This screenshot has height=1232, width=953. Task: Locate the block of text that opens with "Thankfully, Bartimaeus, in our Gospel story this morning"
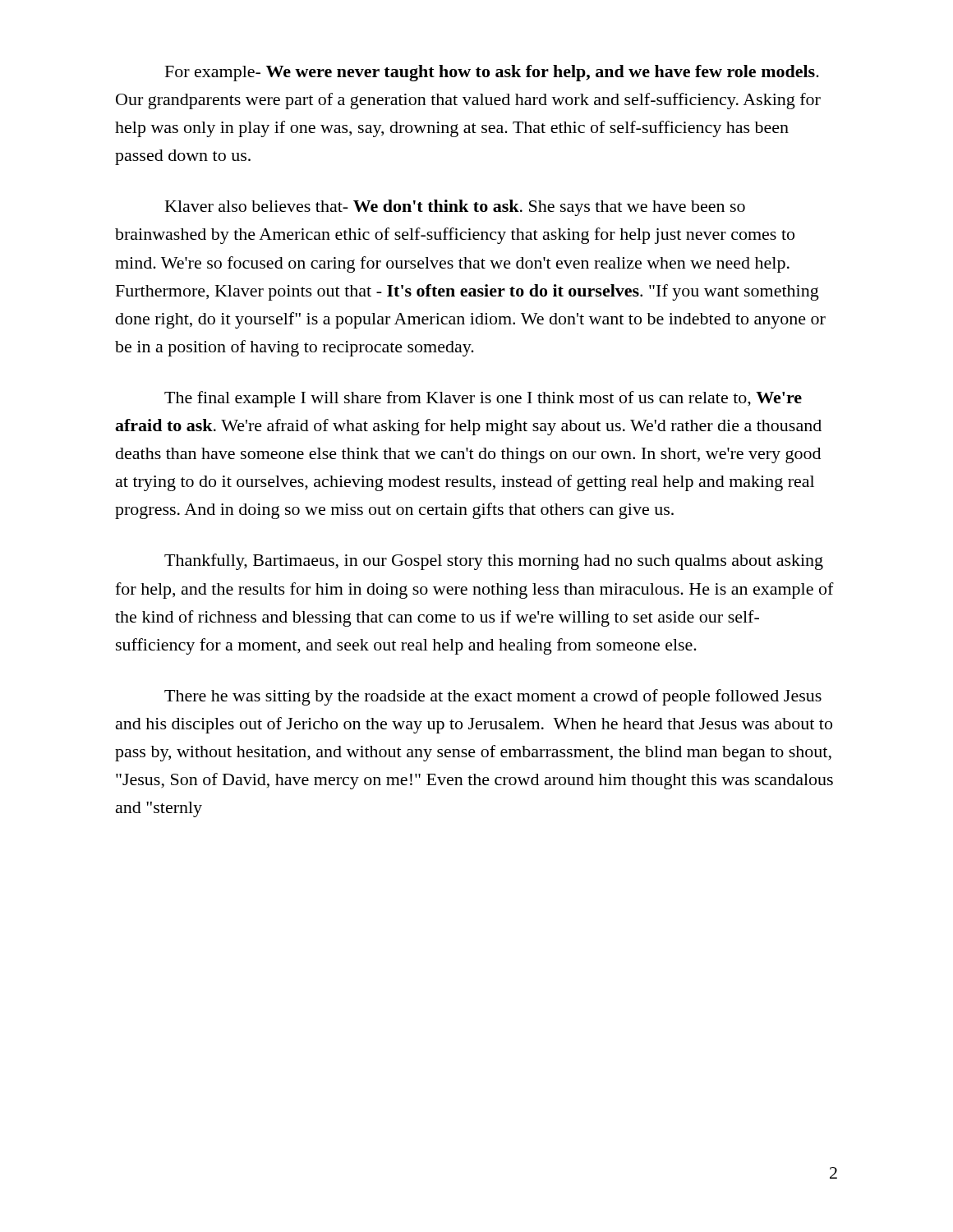(x=476, y=603)
